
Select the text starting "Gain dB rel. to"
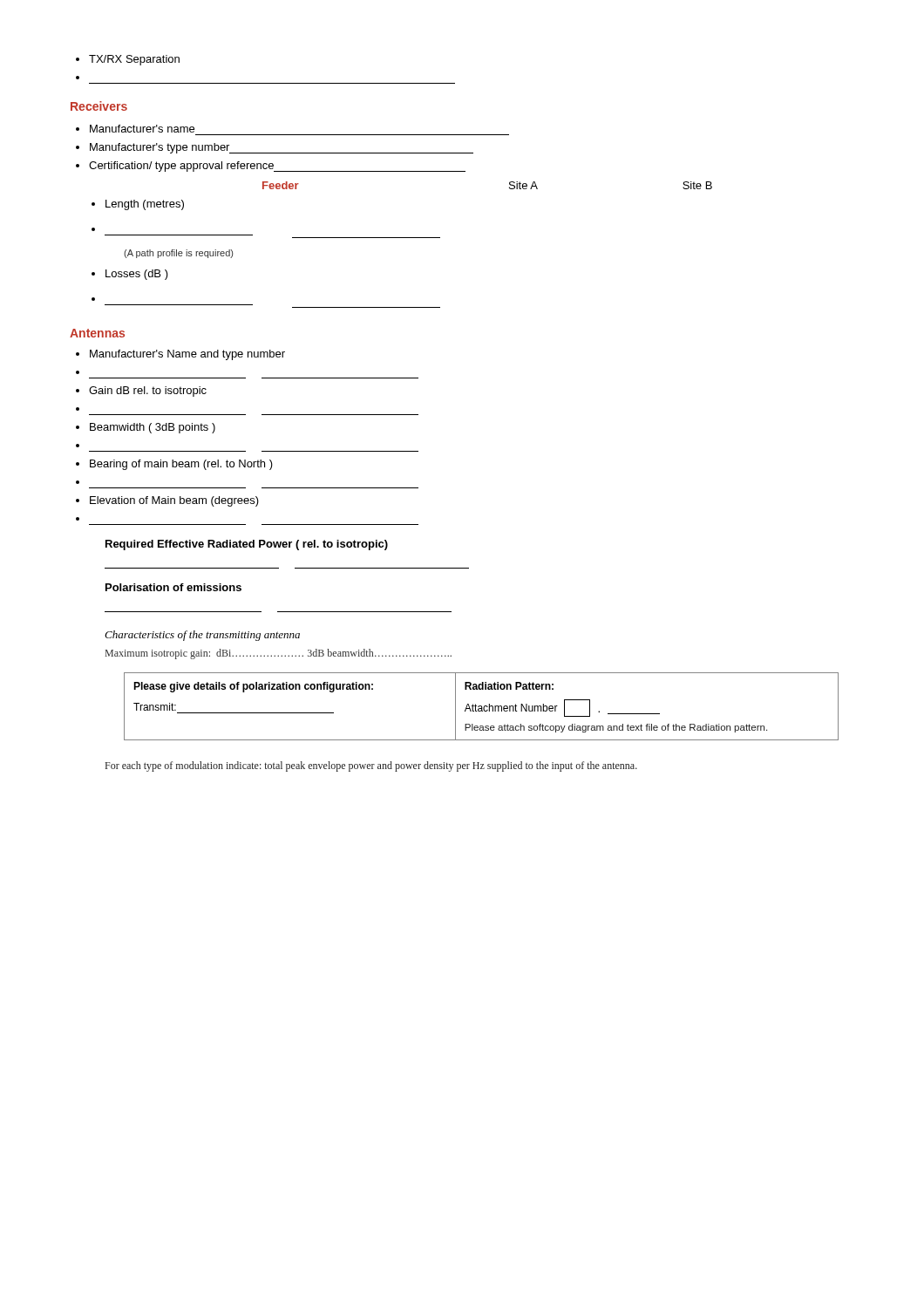[x=141, y=392]
